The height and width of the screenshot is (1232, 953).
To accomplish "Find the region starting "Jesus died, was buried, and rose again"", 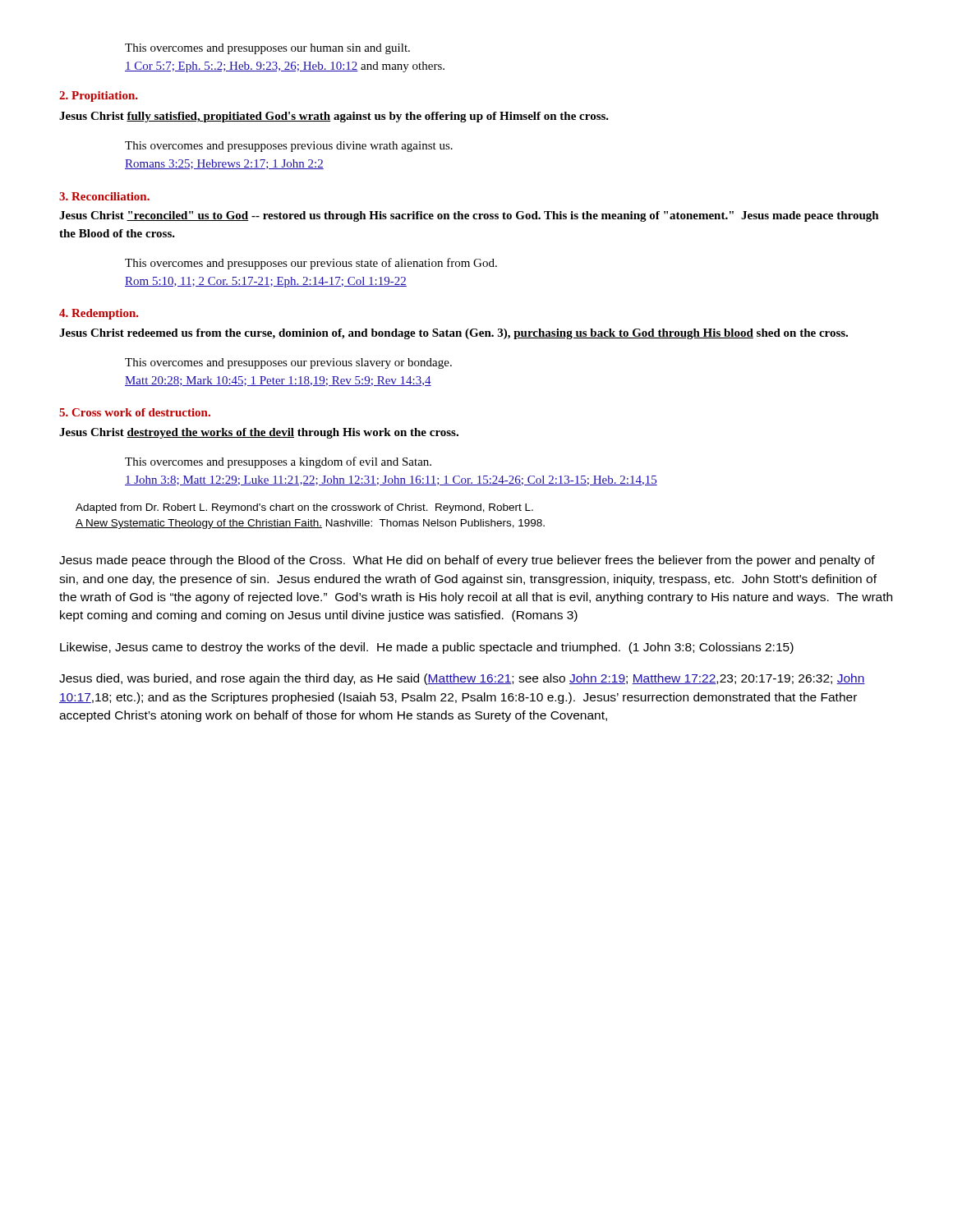I will tap(476, 697).
